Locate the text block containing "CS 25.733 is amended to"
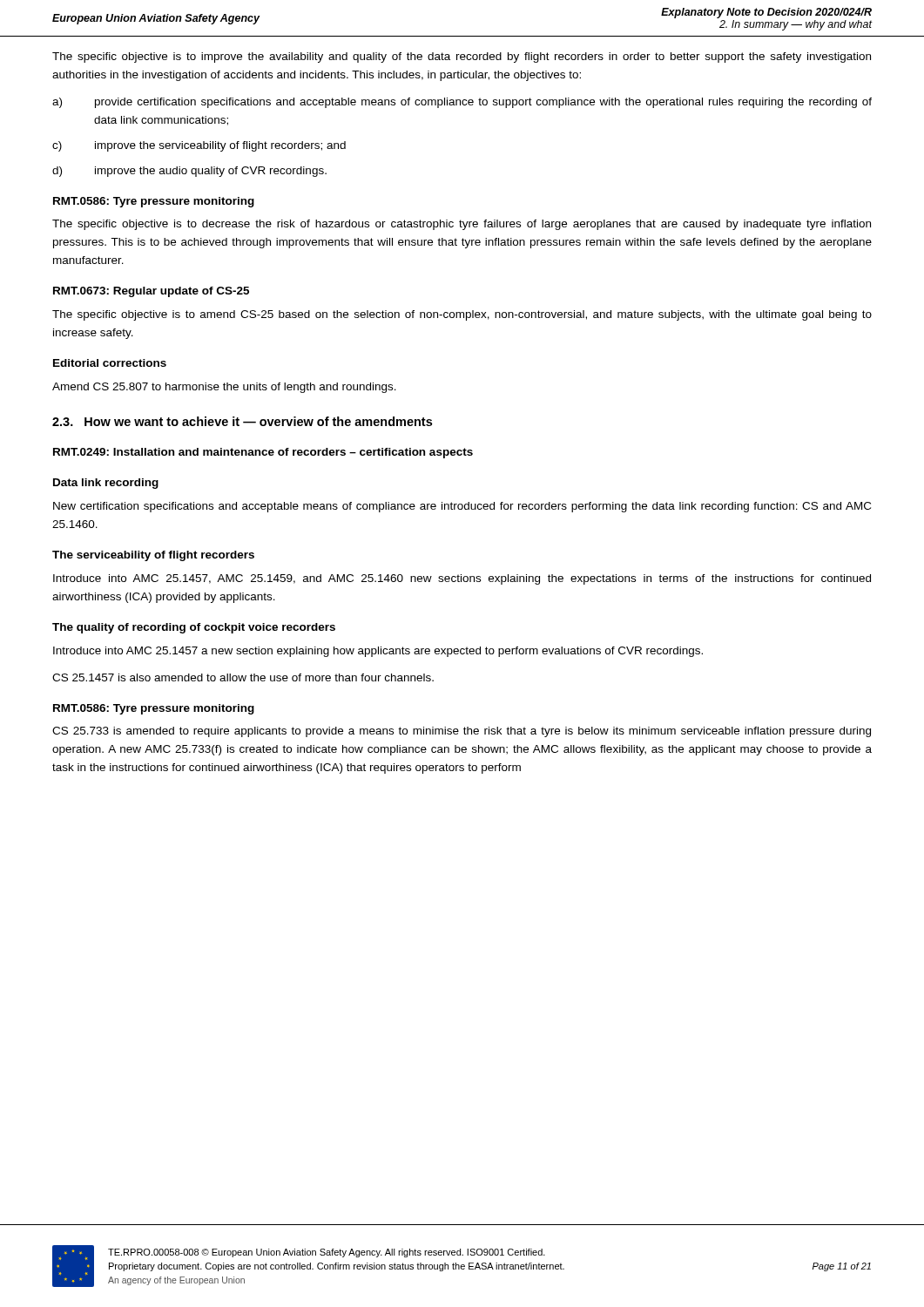The height and width of the screenshot is (1307, 924). [x=462, y=750]
